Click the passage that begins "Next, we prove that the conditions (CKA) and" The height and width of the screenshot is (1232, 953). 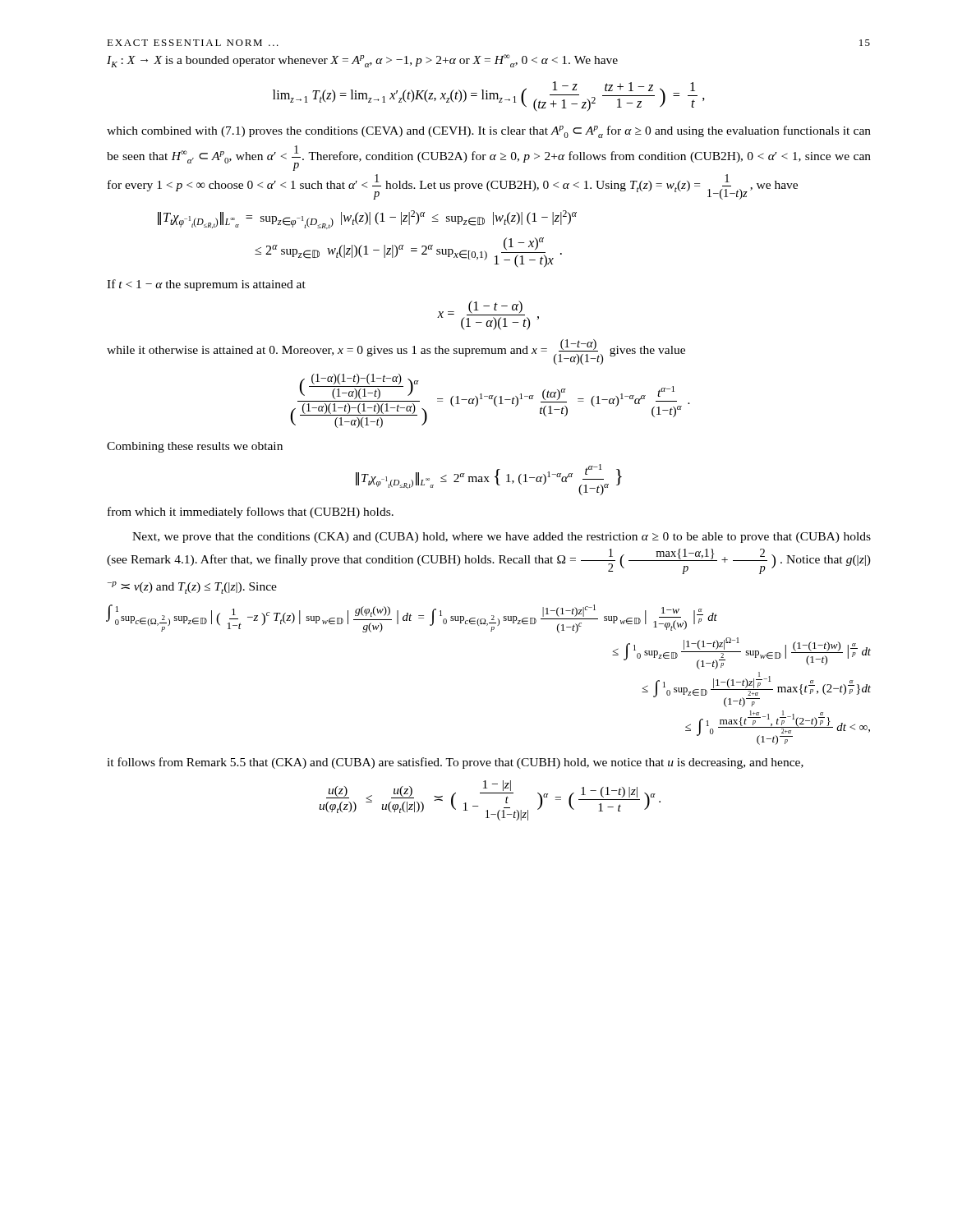point(489,562)
